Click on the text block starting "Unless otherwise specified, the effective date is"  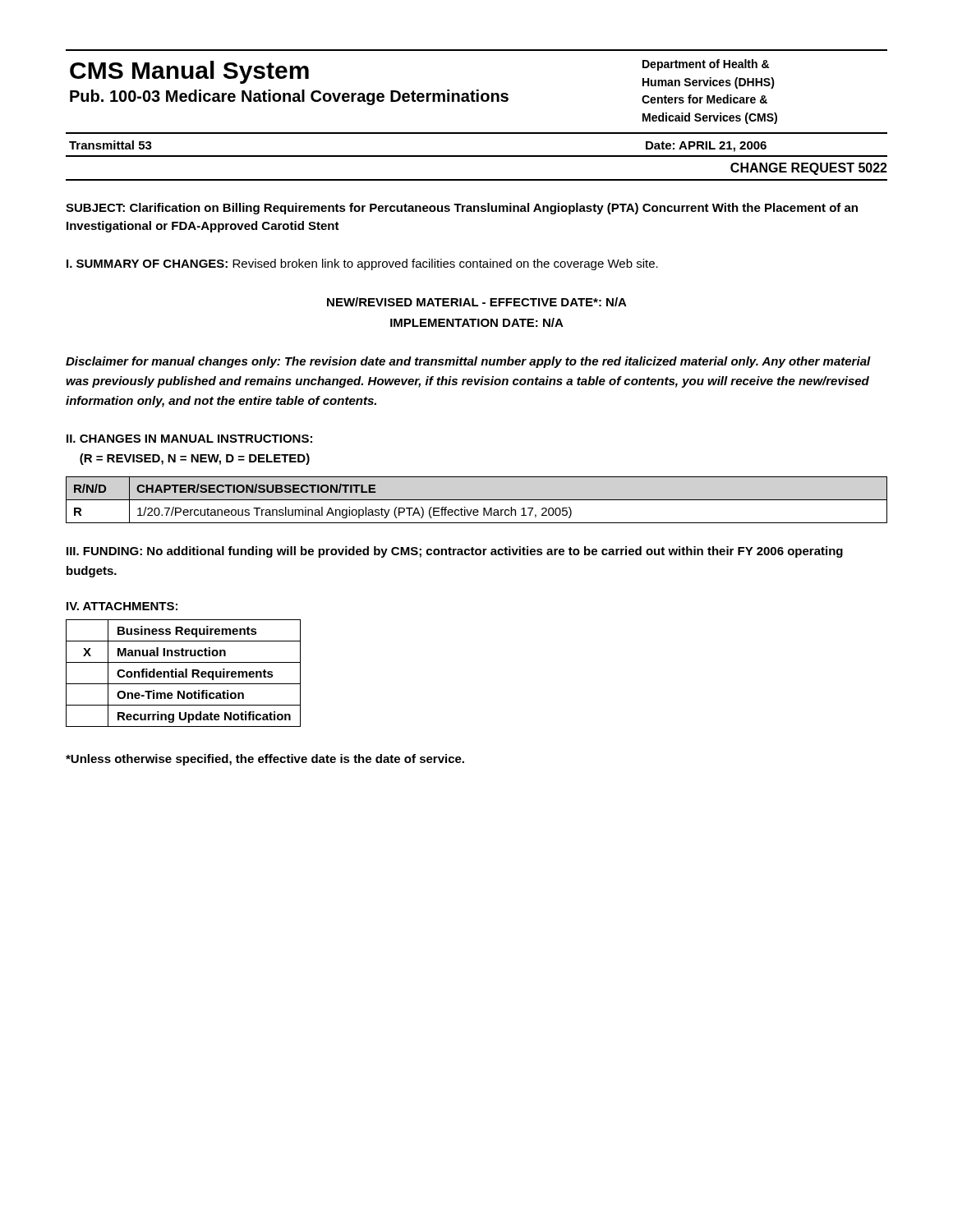[x=265, y=758]
